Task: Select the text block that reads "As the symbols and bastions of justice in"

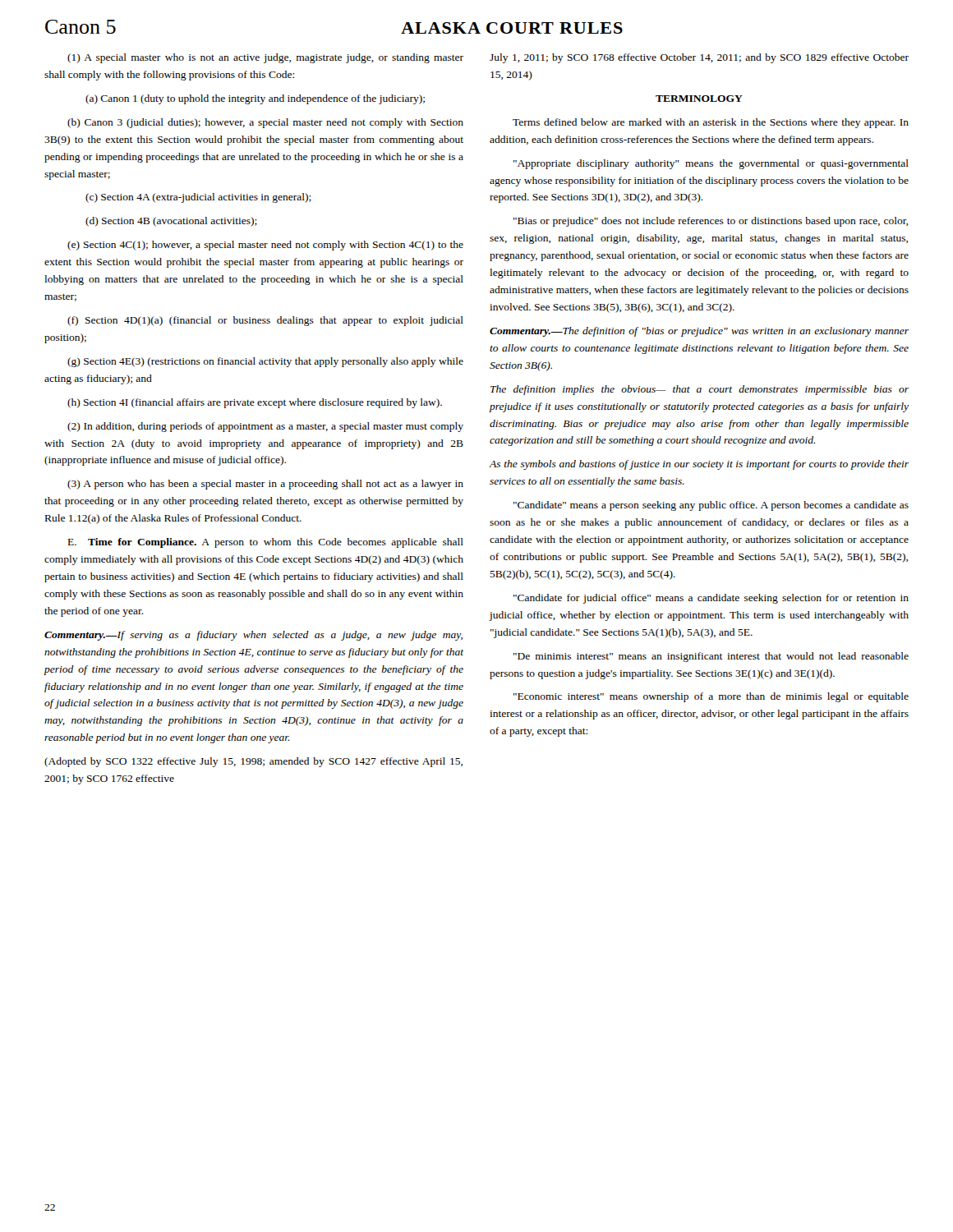Action: pyautogui.click(x=699, y=473)
